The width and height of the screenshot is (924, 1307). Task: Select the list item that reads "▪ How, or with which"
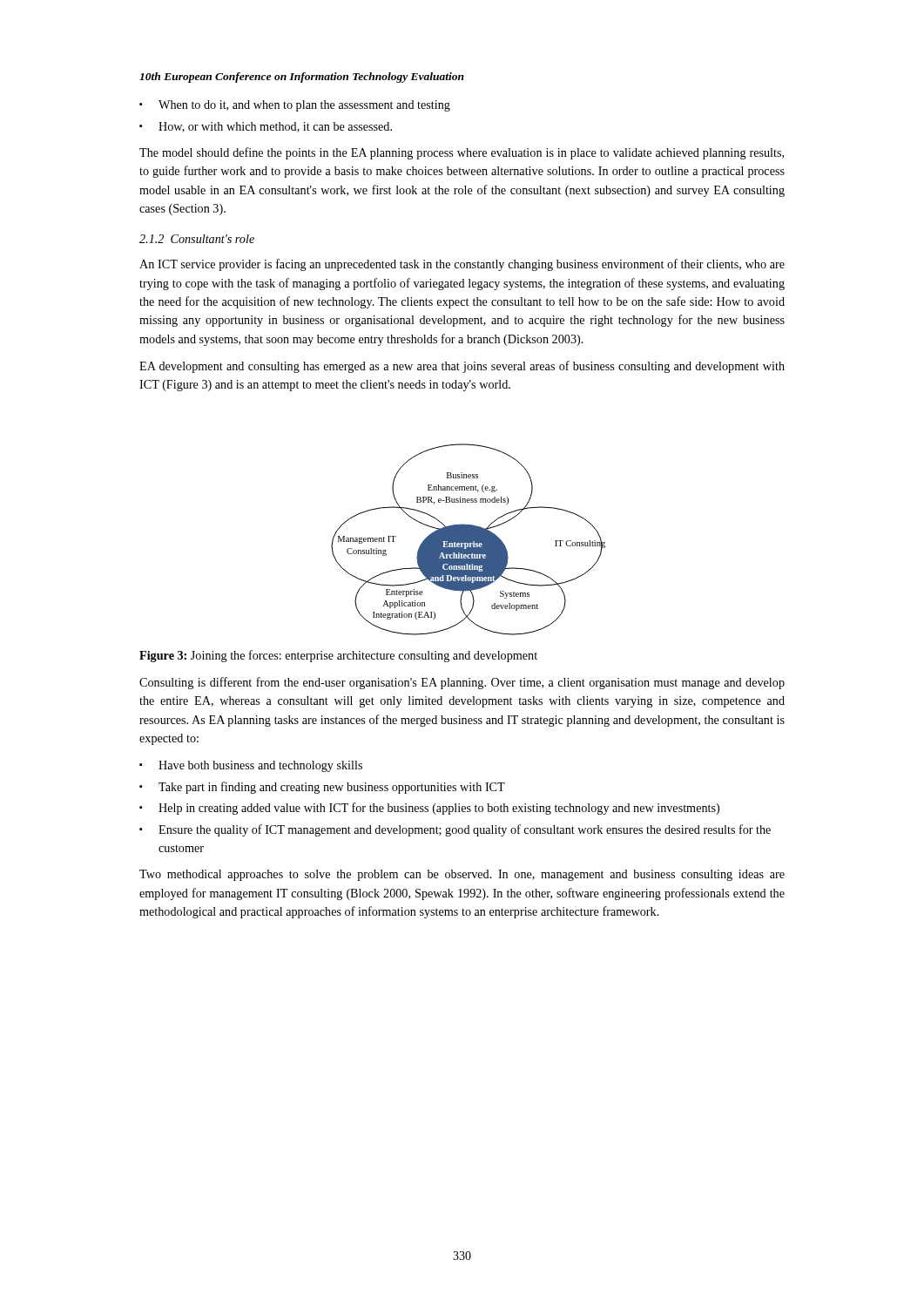[x=266, y=127]
